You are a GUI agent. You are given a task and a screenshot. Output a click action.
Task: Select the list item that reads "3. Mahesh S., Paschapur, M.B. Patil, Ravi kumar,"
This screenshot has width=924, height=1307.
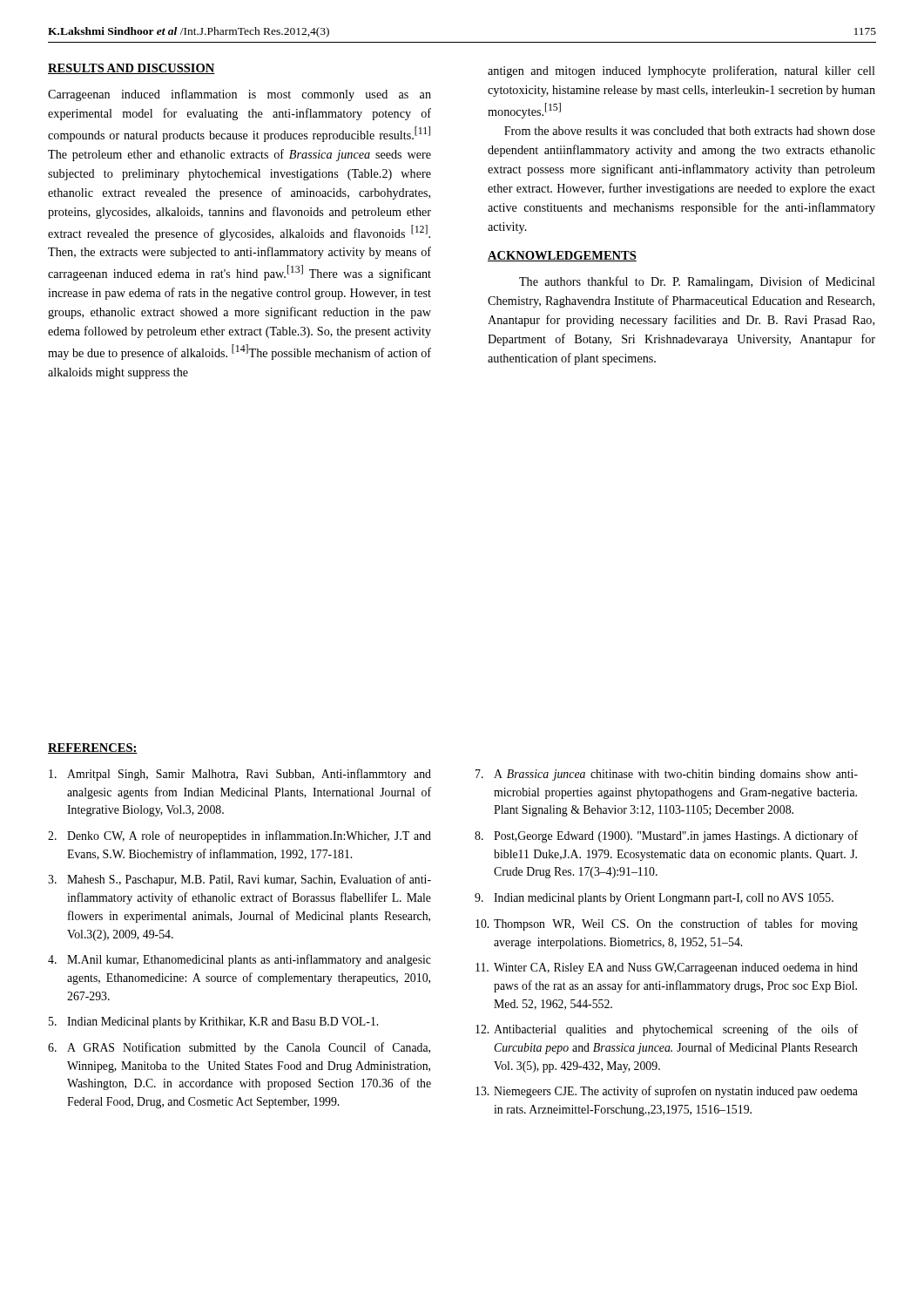239,908
